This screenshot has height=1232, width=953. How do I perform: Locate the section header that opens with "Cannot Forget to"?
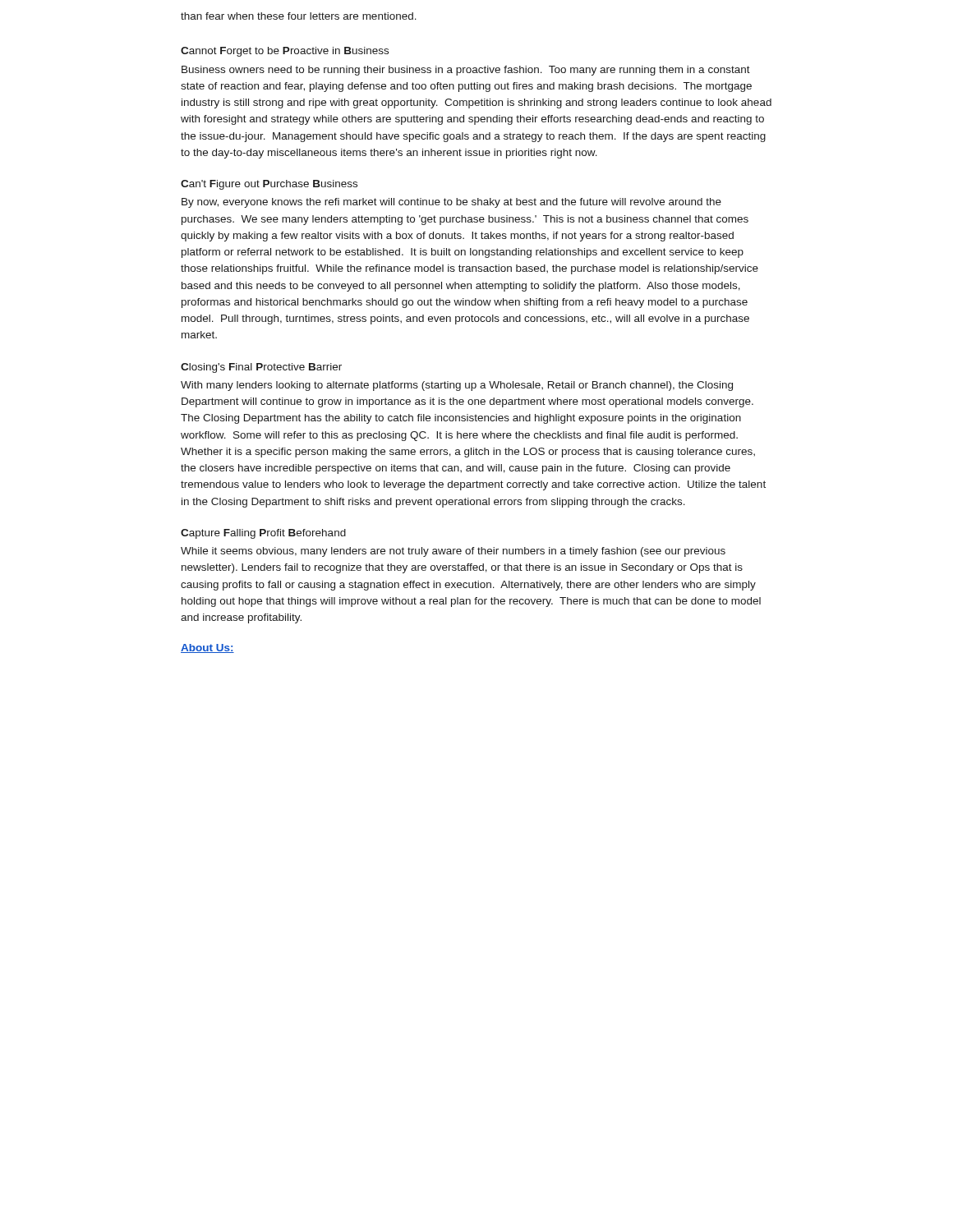(285, 51)
